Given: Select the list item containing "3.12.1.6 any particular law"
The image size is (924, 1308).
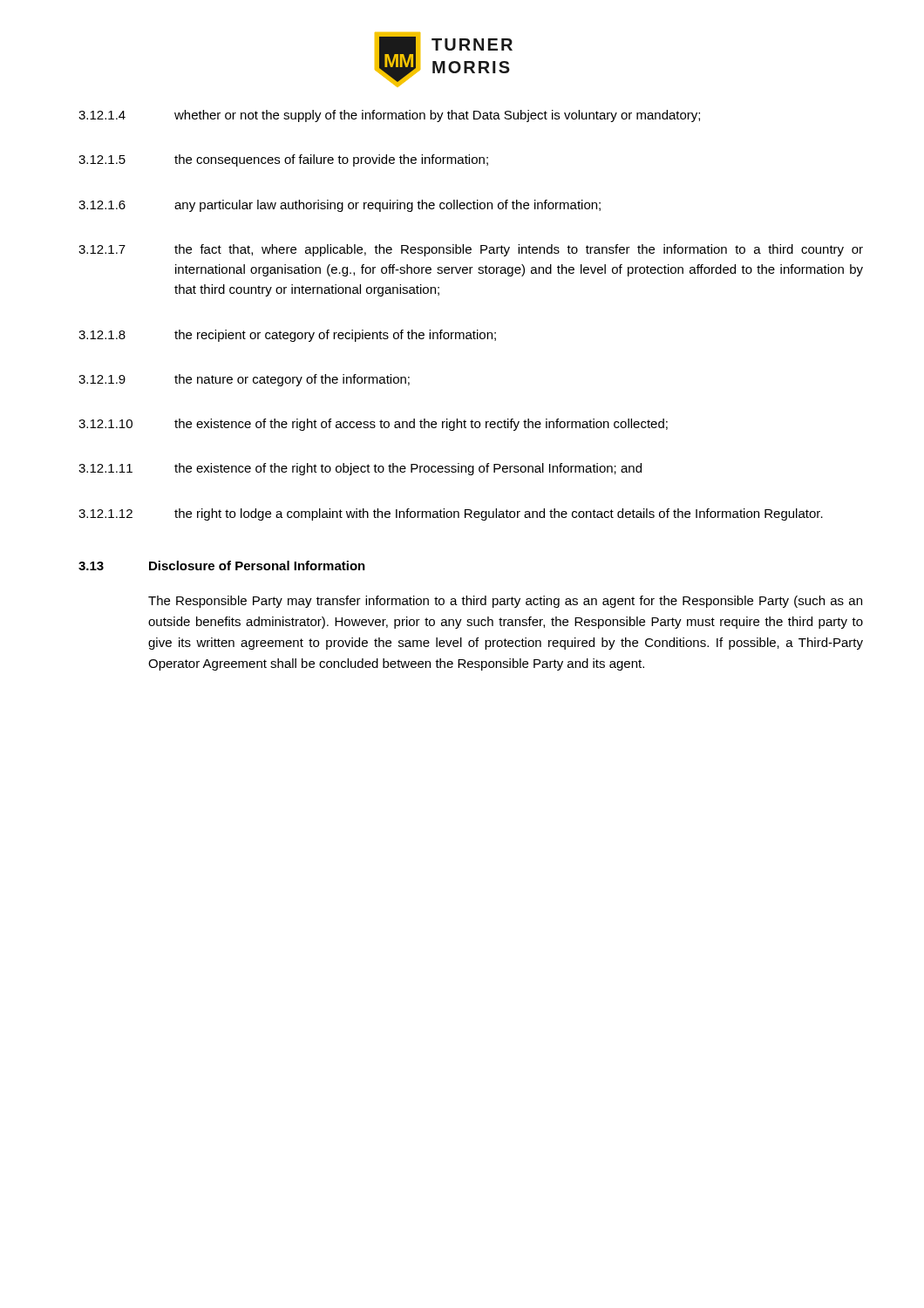Looking at the screenshot, I should point(471,204).
